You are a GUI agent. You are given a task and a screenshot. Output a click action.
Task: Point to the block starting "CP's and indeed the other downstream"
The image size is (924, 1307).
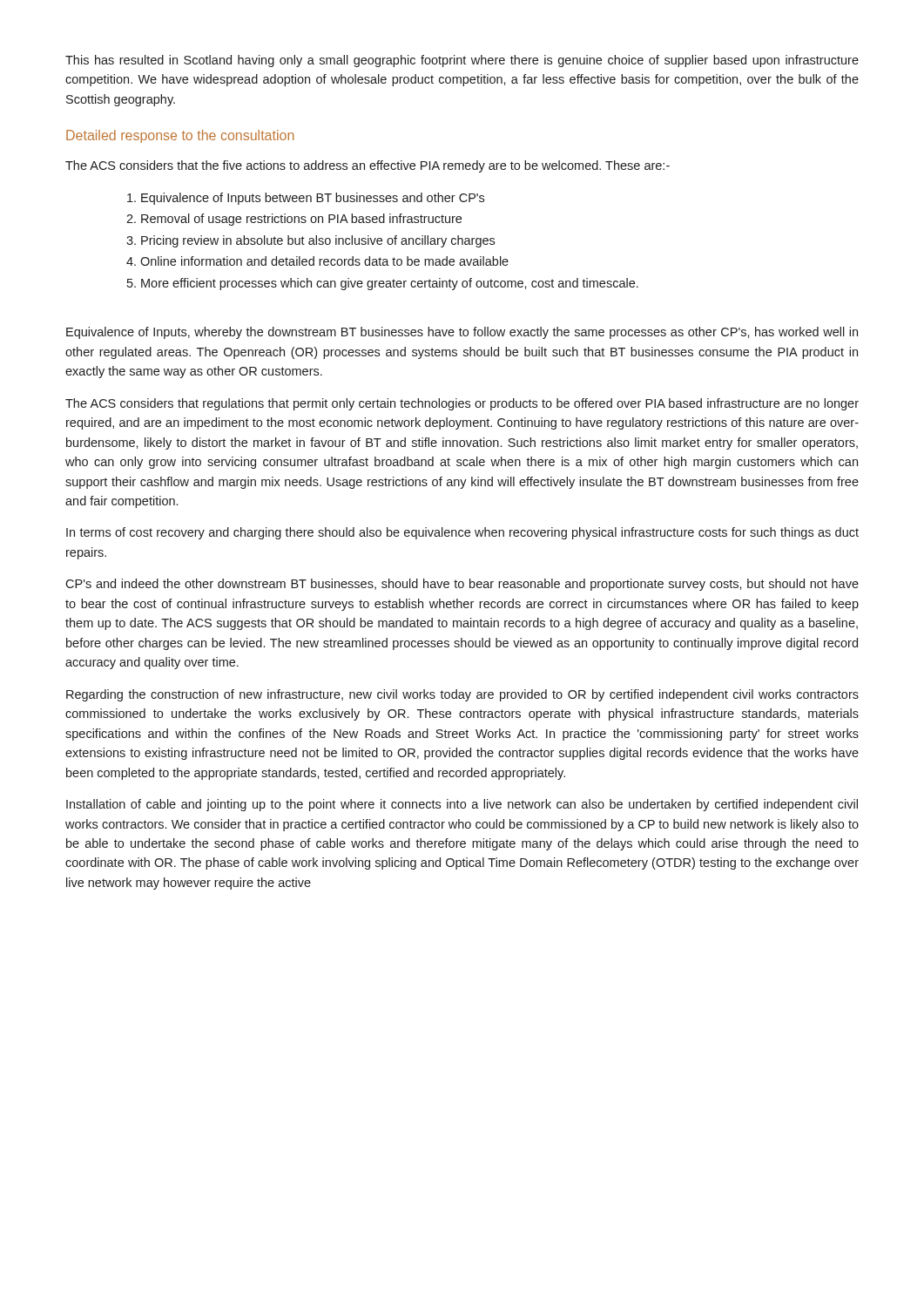(x=462, y=623)
